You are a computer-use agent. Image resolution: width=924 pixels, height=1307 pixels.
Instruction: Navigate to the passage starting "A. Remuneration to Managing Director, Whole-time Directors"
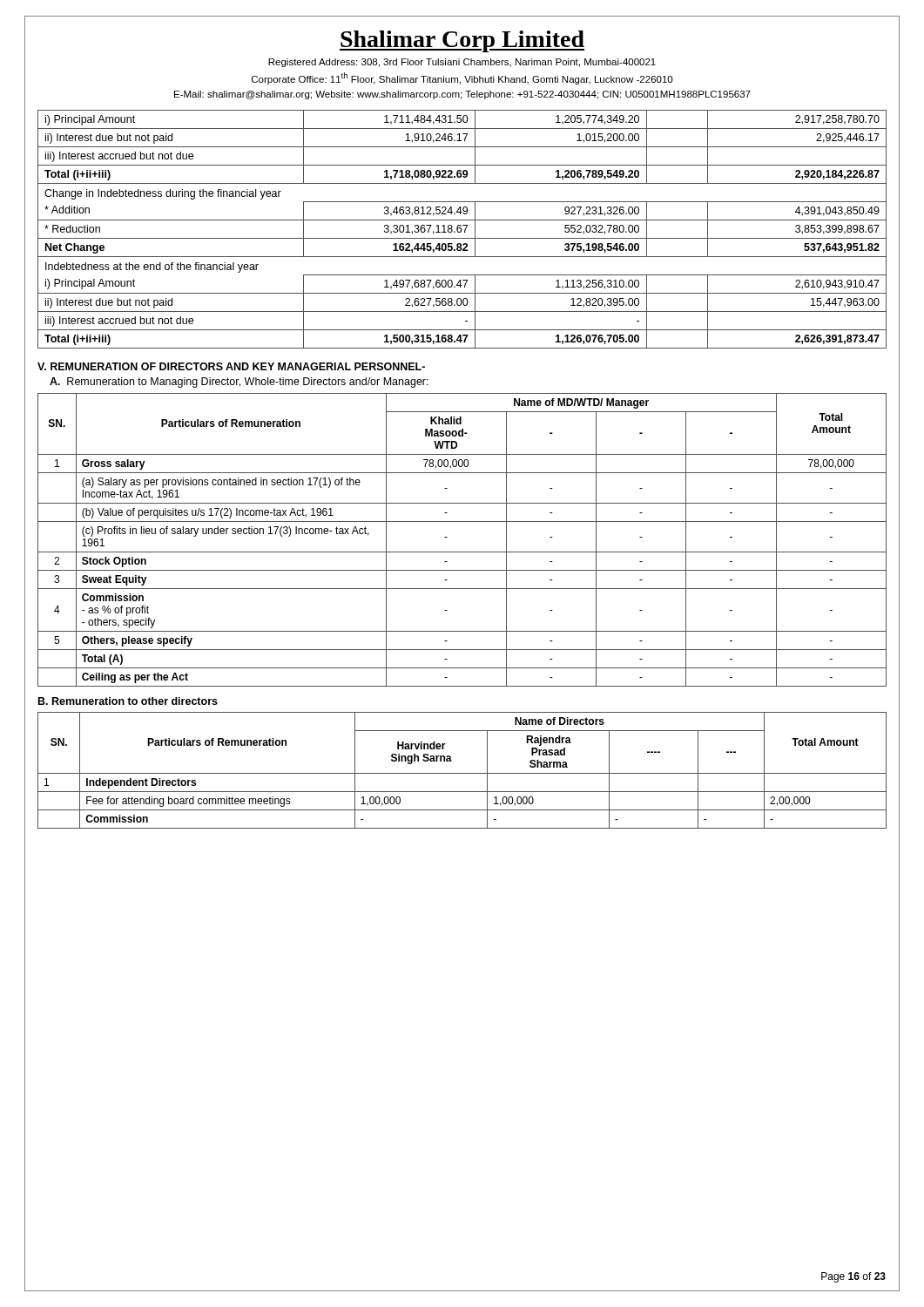(x=233, y=381)
